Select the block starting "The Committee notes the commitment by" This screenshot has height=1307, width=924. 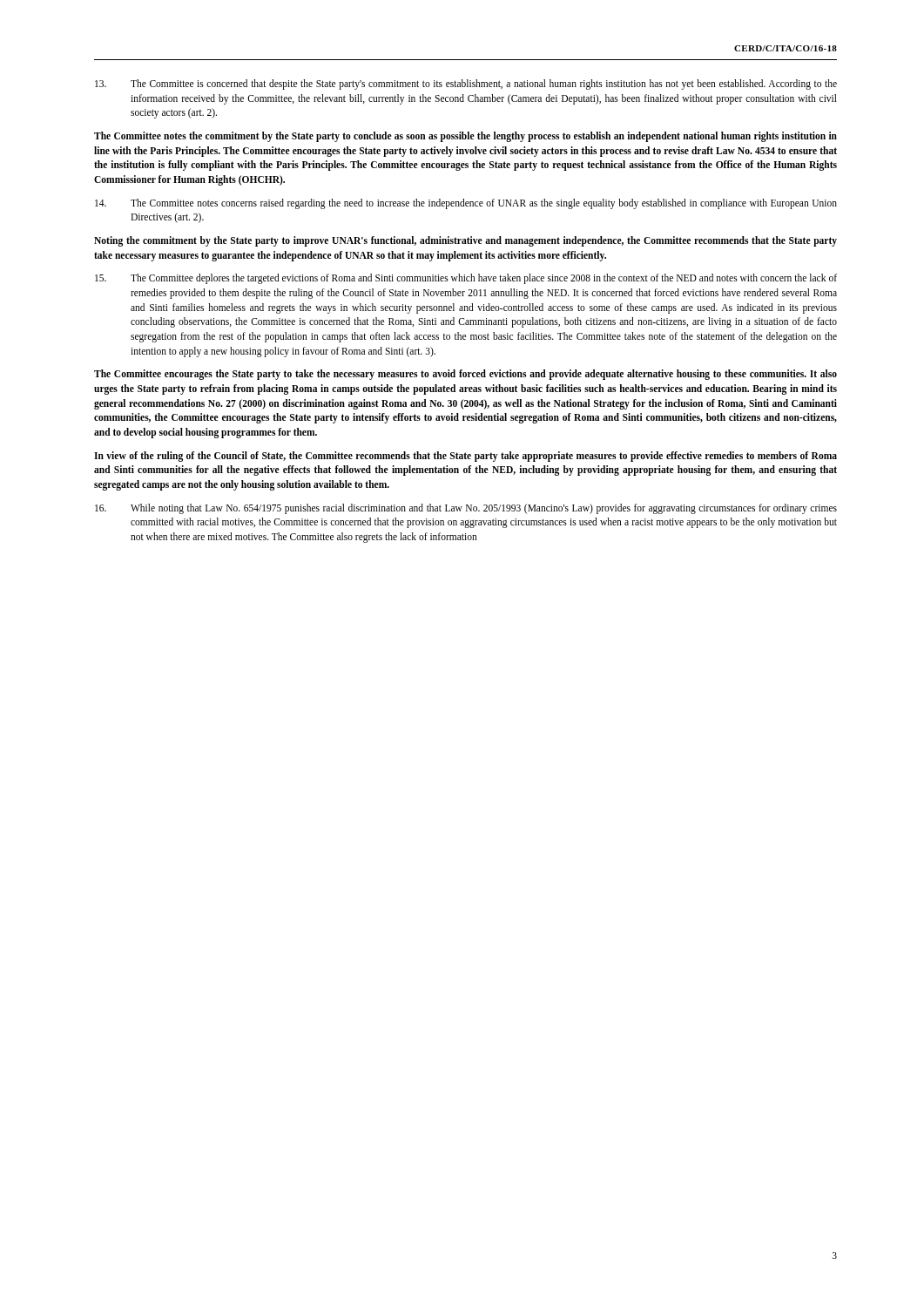coord(465,158)
